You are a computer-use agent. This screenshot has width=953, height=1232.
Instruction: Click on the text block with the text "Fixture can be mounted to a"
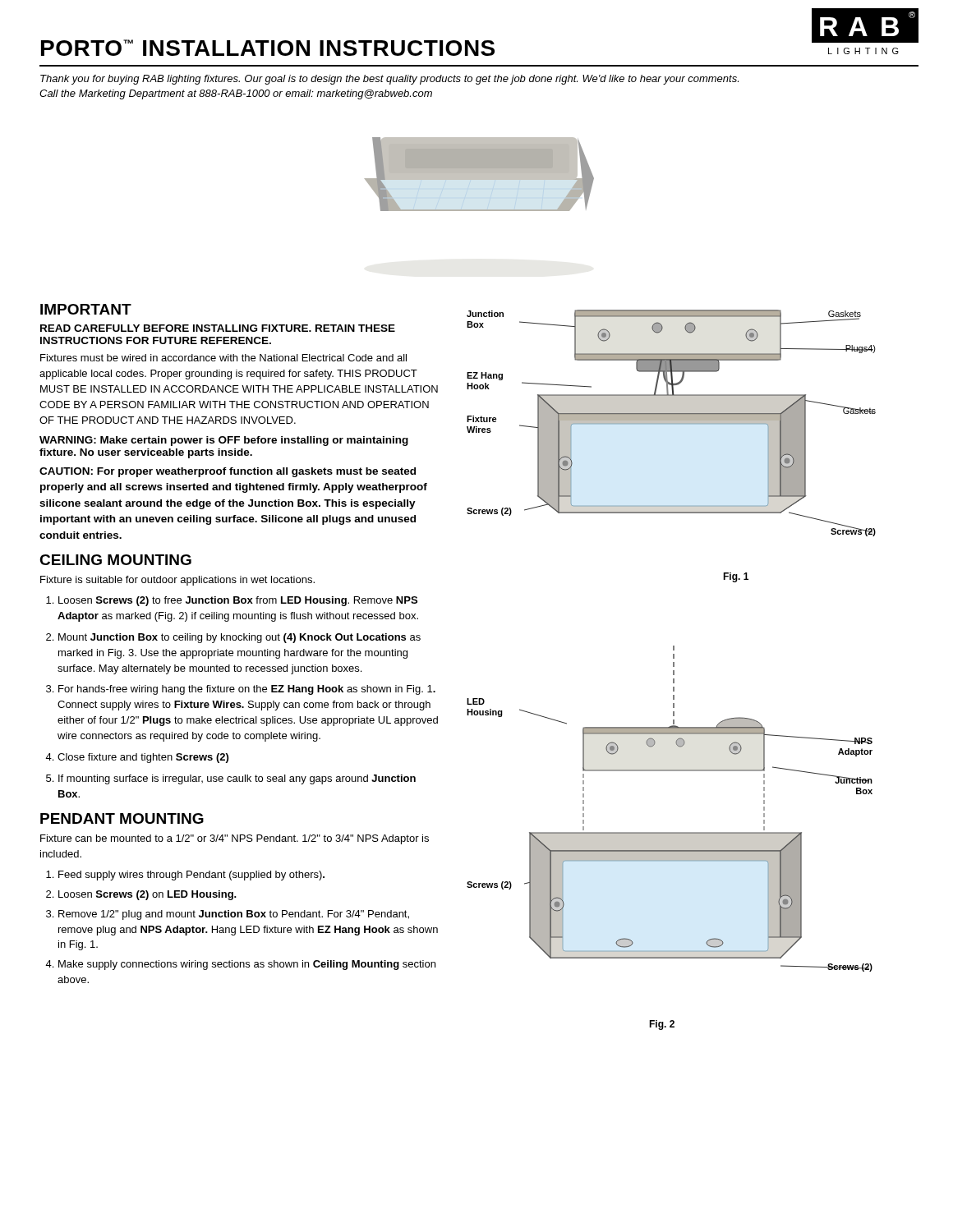[x=234, y=846]
